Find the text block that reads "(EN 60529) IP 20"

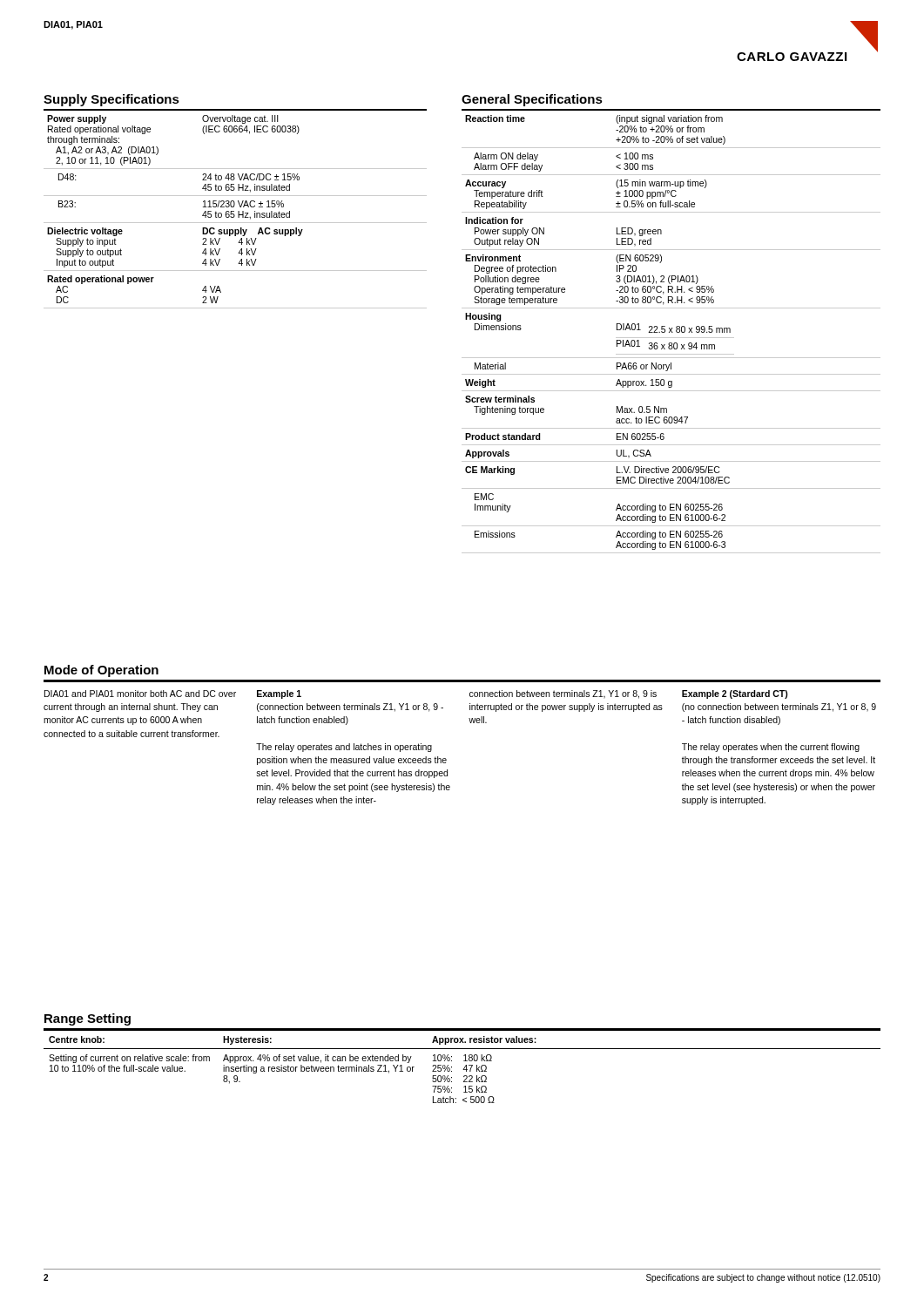point(665,279)
